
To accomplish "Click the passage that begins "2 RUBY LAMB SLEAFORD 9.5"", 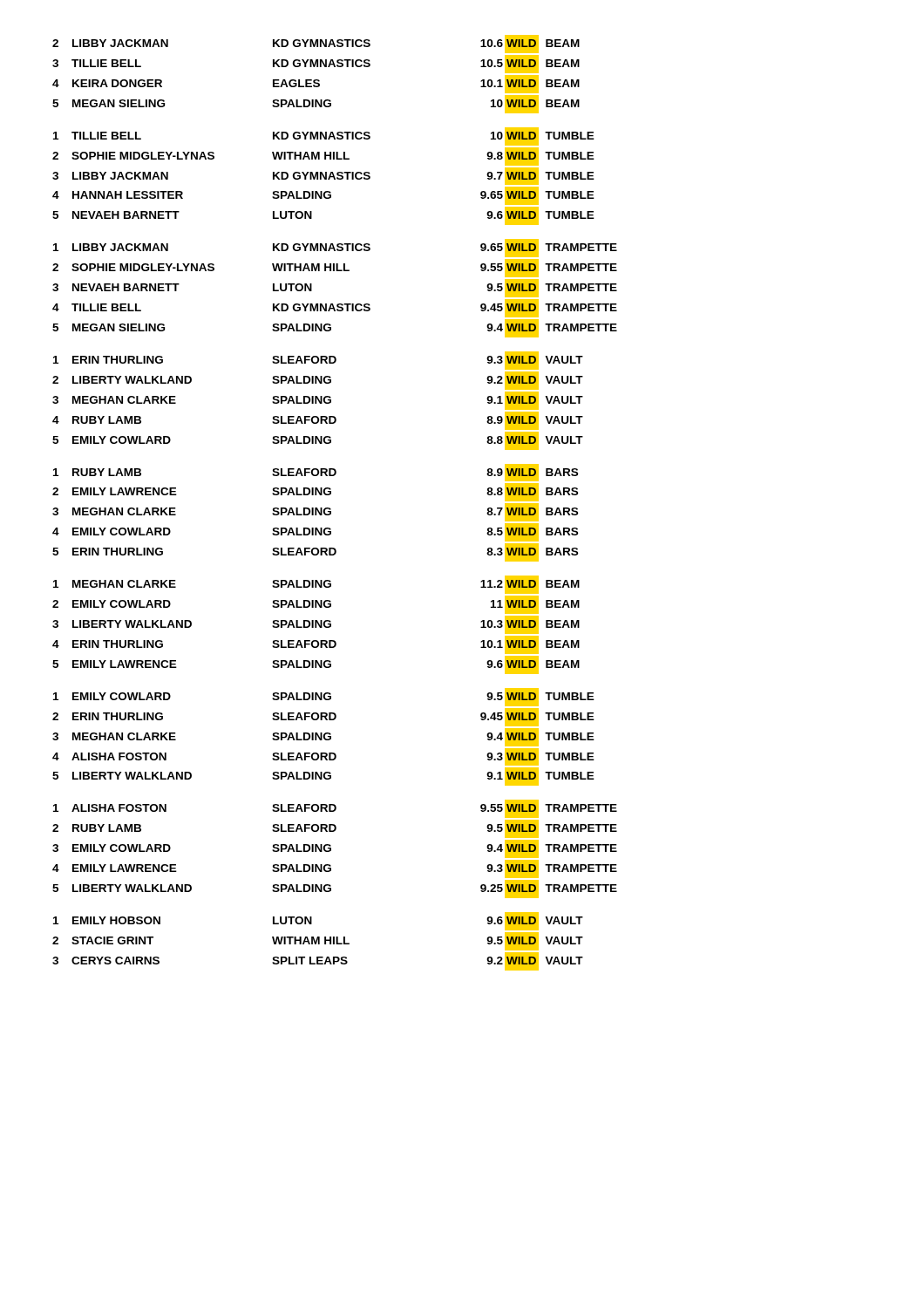I will pos(335,829).
